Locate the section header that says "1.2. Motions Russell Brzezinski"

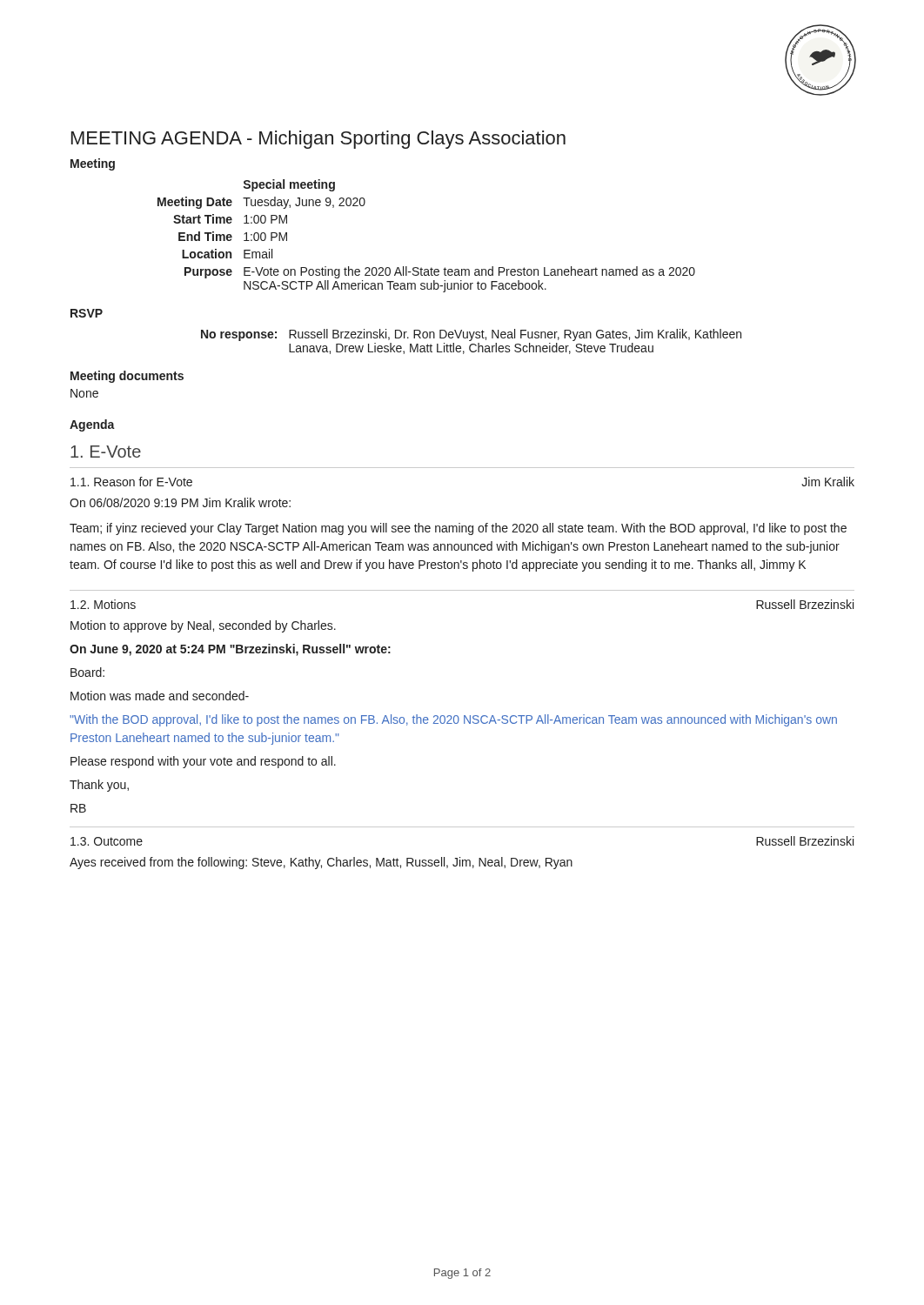coord(106,603)
